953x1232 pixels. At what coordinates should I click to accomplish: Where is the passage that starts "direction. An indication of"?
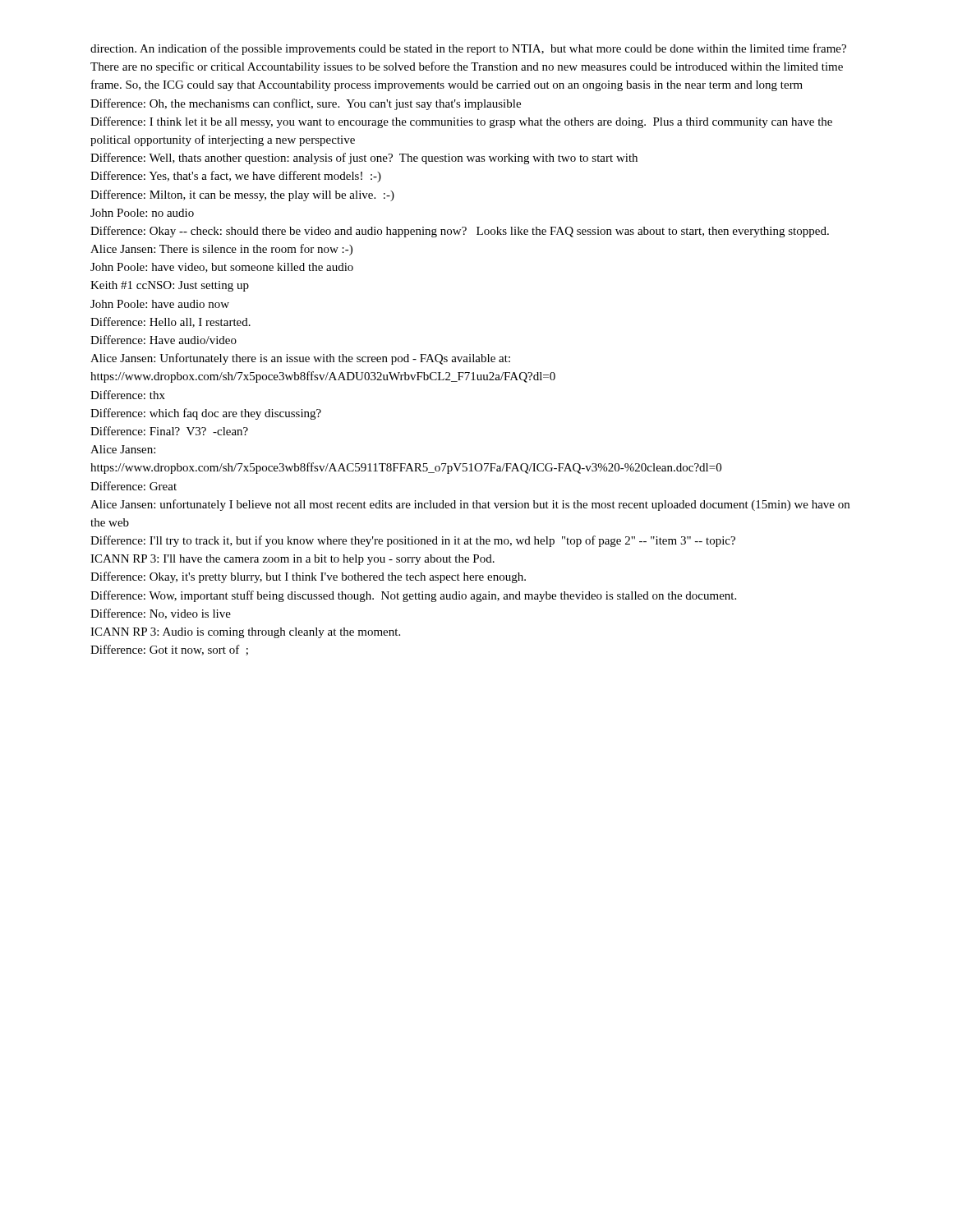[476, 349]
